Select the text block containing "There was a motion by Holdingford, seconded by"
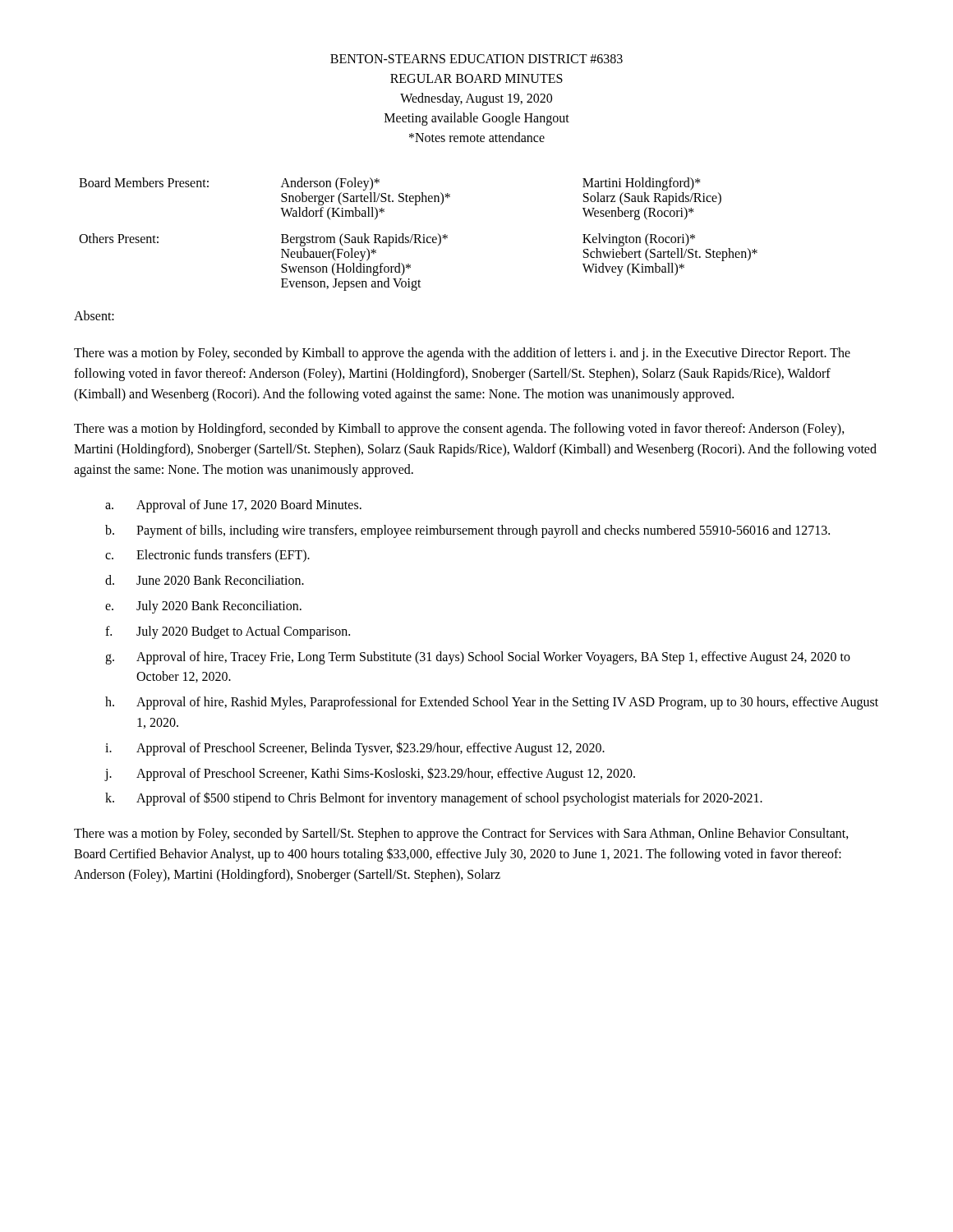This screenshot has width=953, height=1232. [475, 449]
